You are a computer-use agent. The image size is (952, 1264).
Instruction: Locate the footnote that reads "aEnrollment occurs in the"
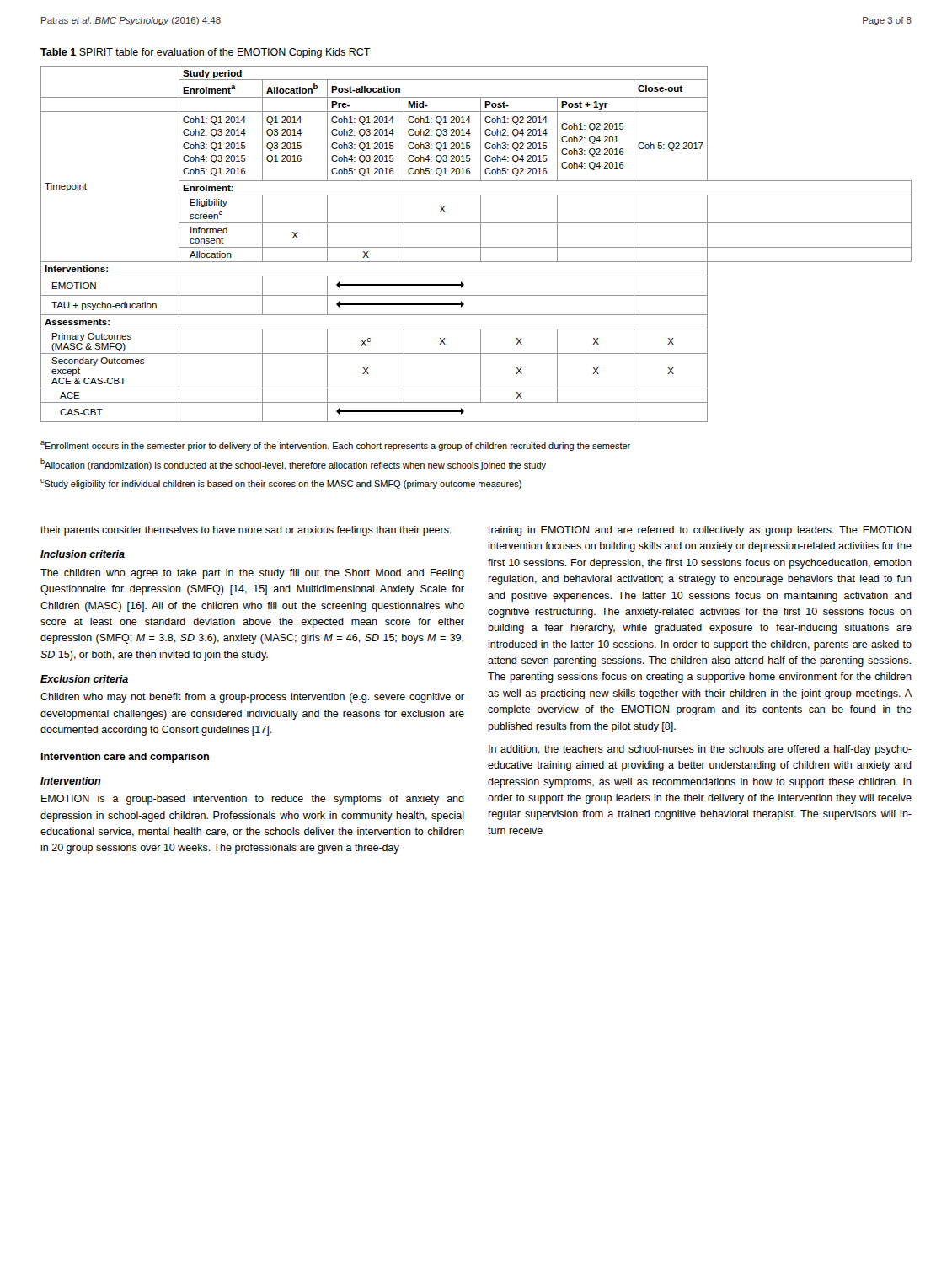476,463
